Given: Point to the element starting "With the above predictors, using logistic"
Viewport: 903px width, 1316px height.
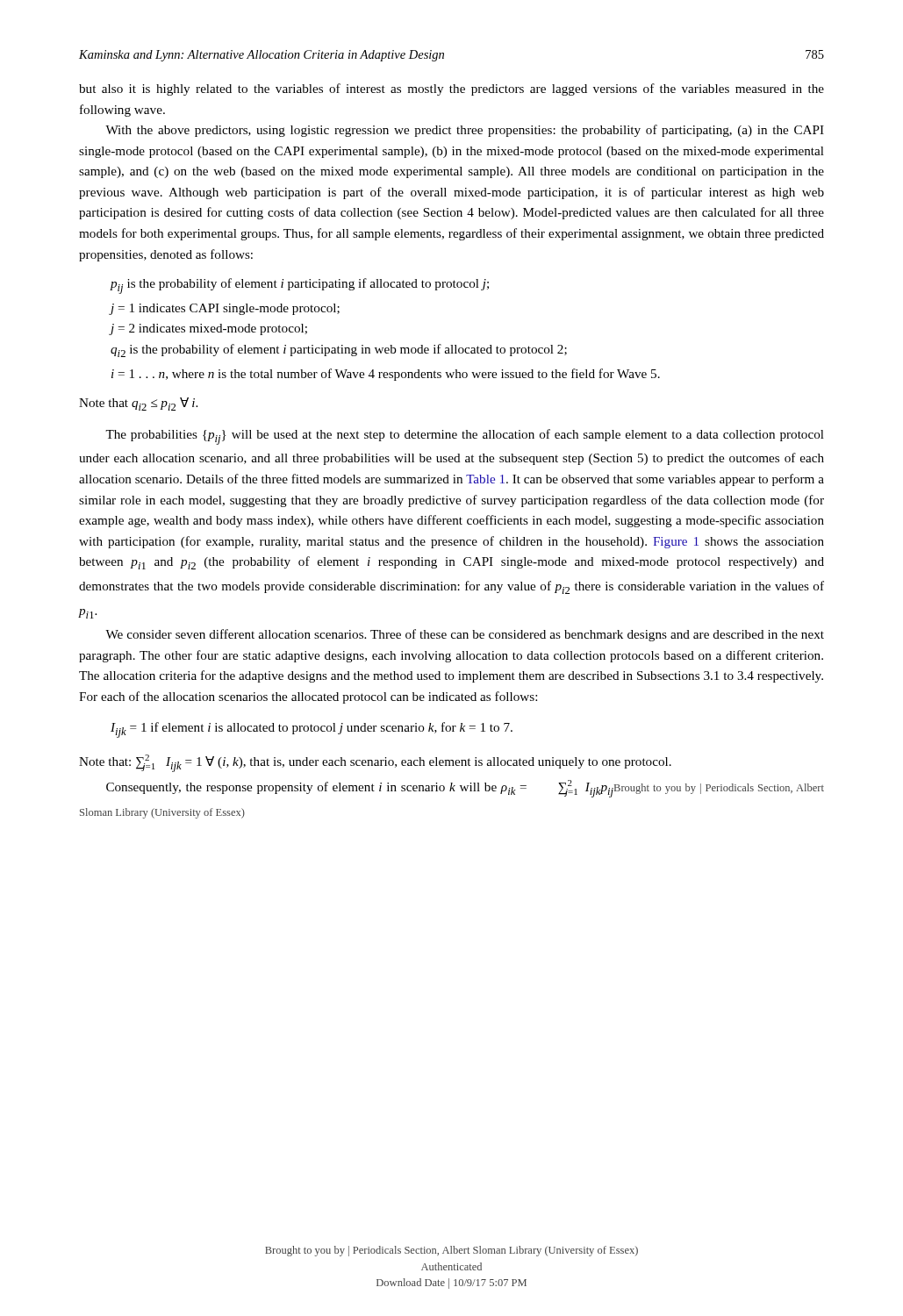Looking at the screenshot, I should (452, 192).
